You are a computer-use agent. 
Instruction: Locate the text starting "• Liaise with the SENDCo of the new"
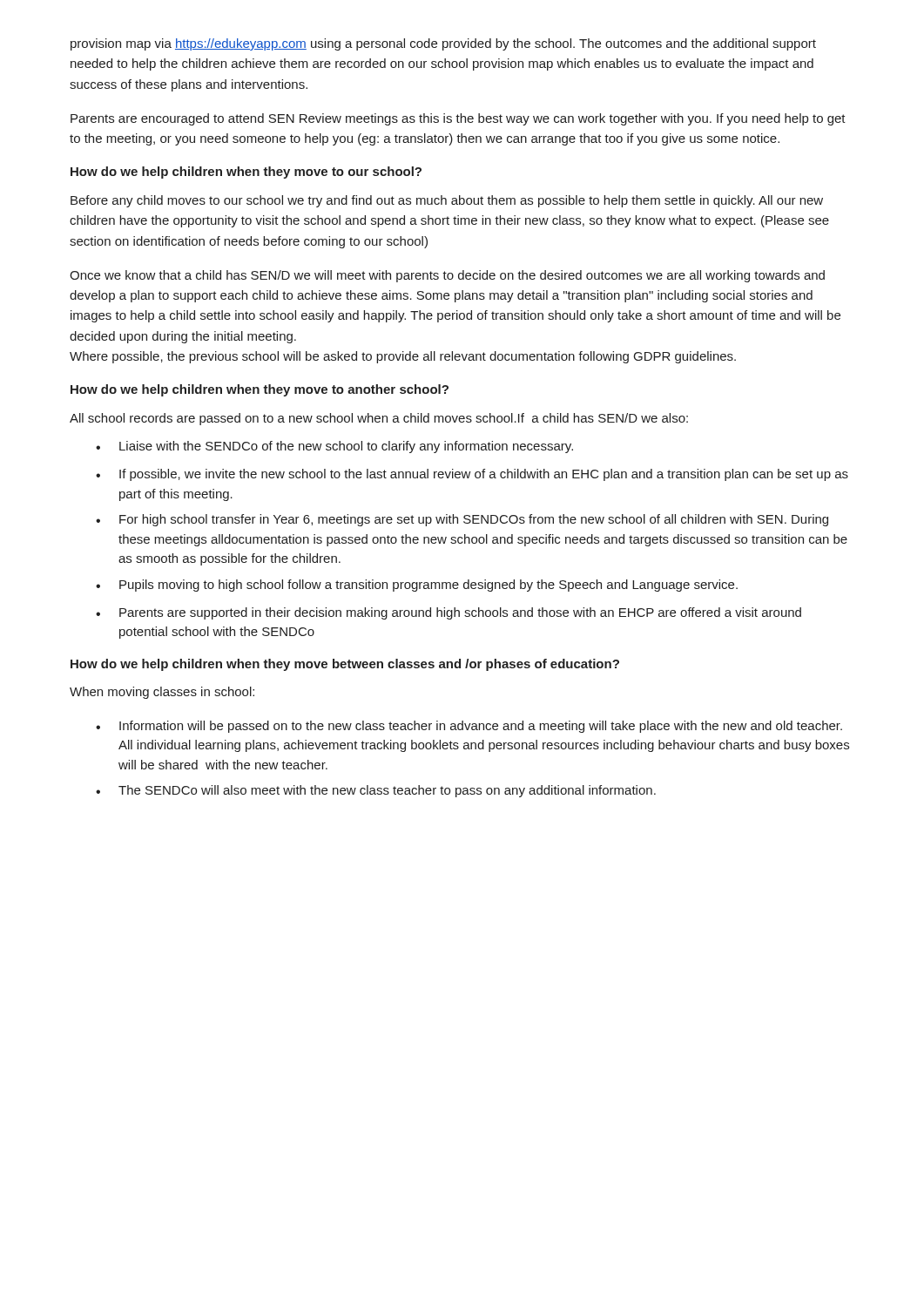[475, 447]
